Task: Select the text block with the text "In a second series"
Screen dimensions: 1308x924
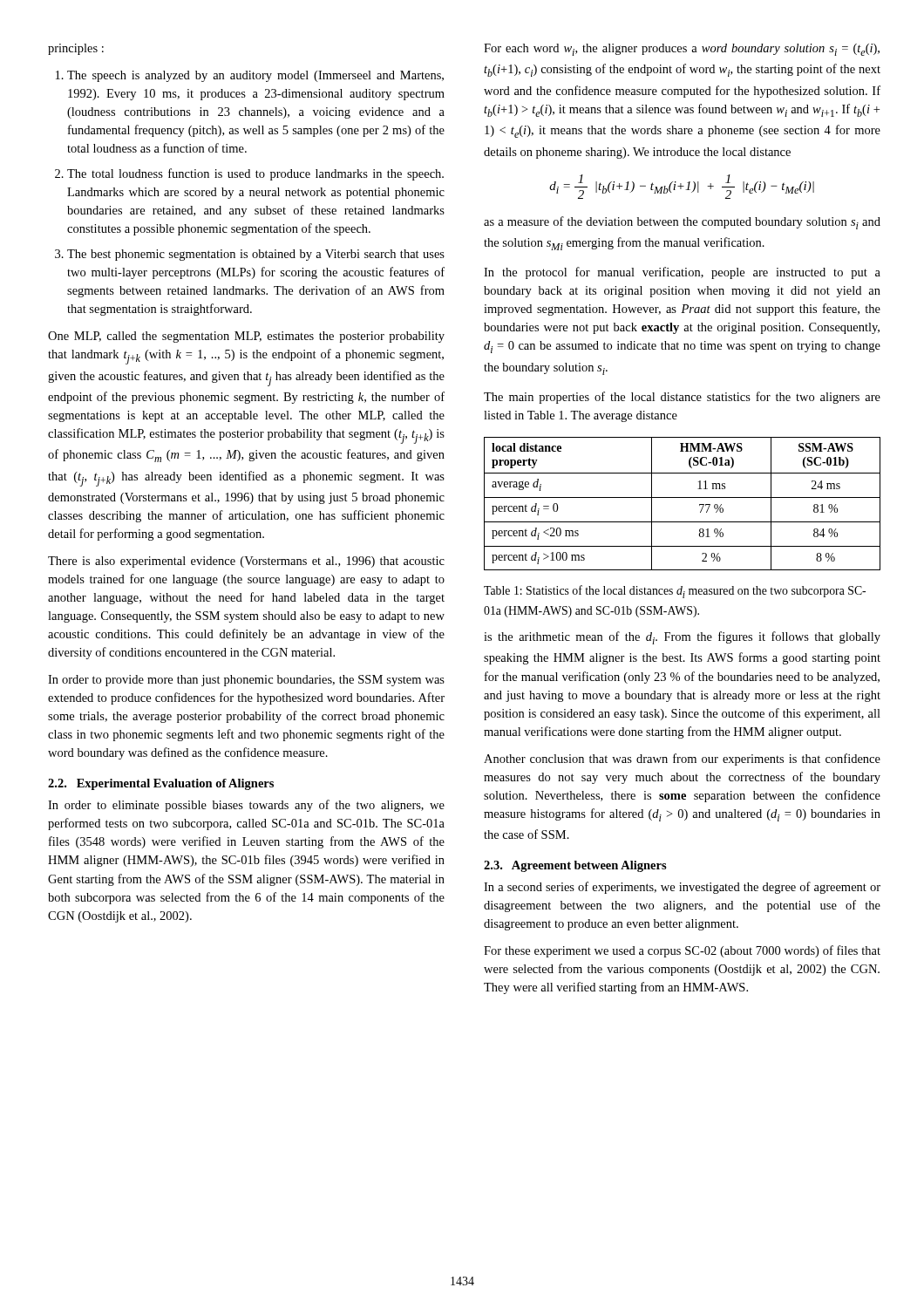Action: click(x=682, y=905)
